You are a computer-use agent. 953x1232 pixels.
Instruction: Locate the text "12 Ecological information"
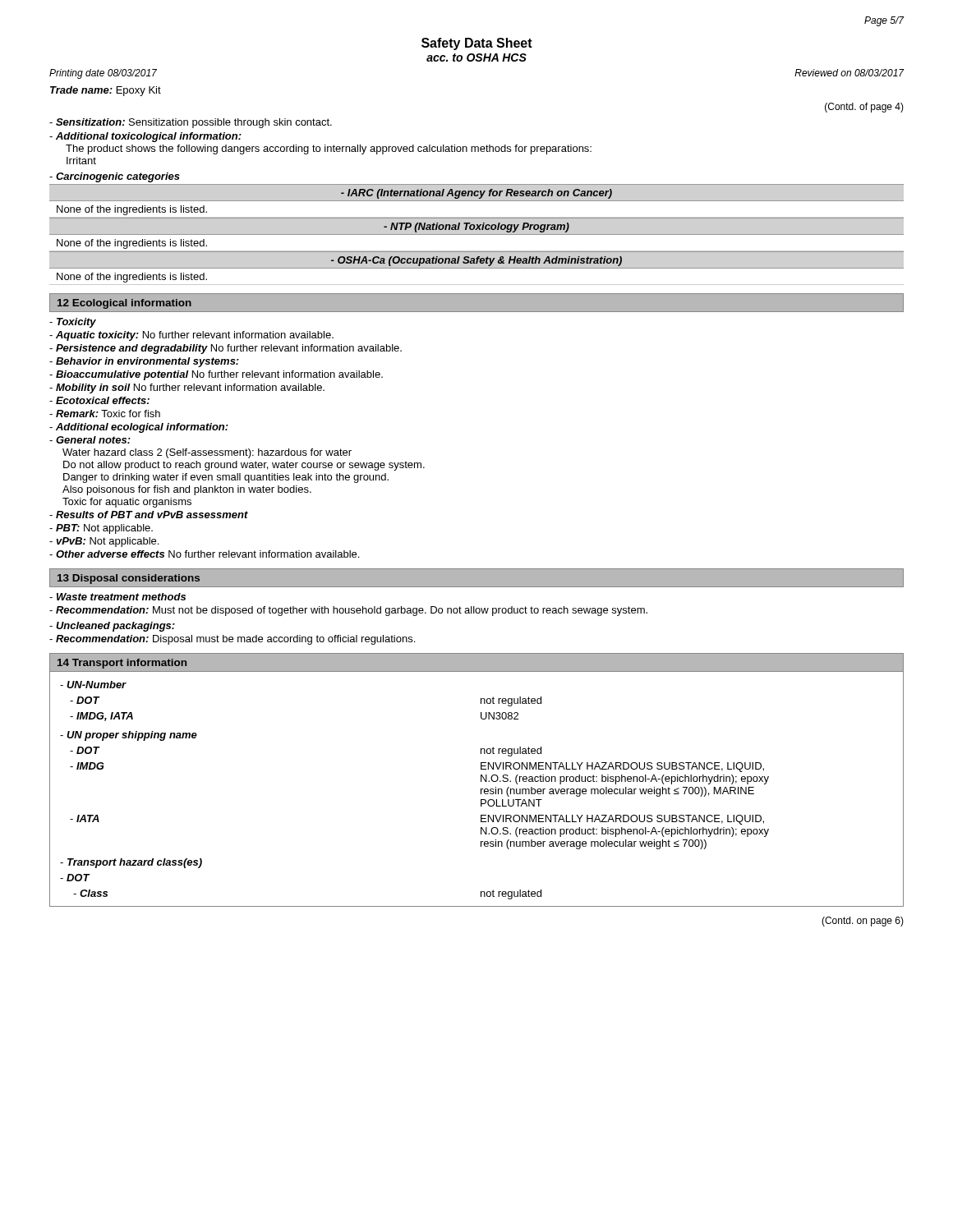pyautogui.click(x=124, y=303)
